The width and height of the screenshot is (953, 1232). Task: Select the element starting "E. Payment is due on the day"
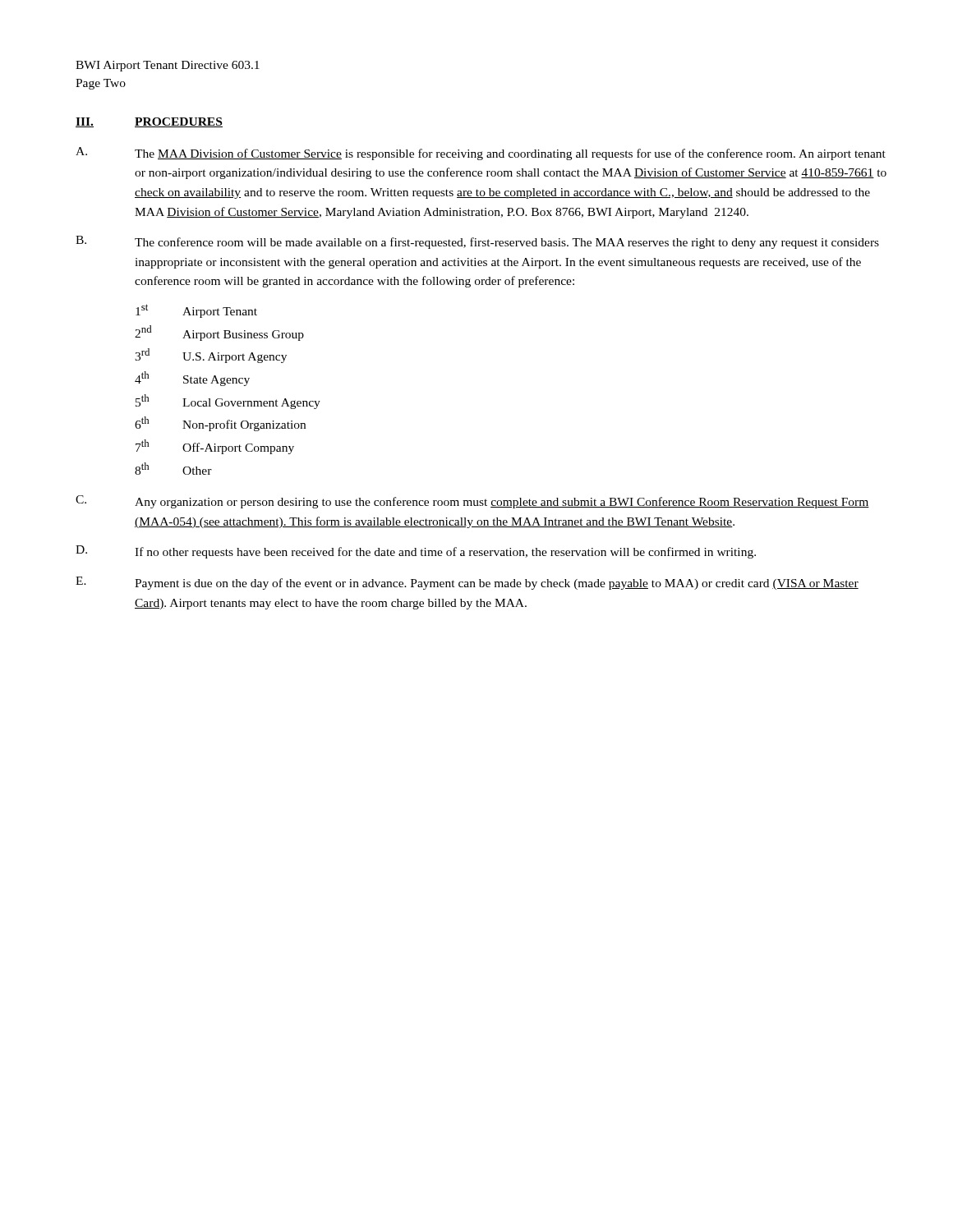click(481, 593)
